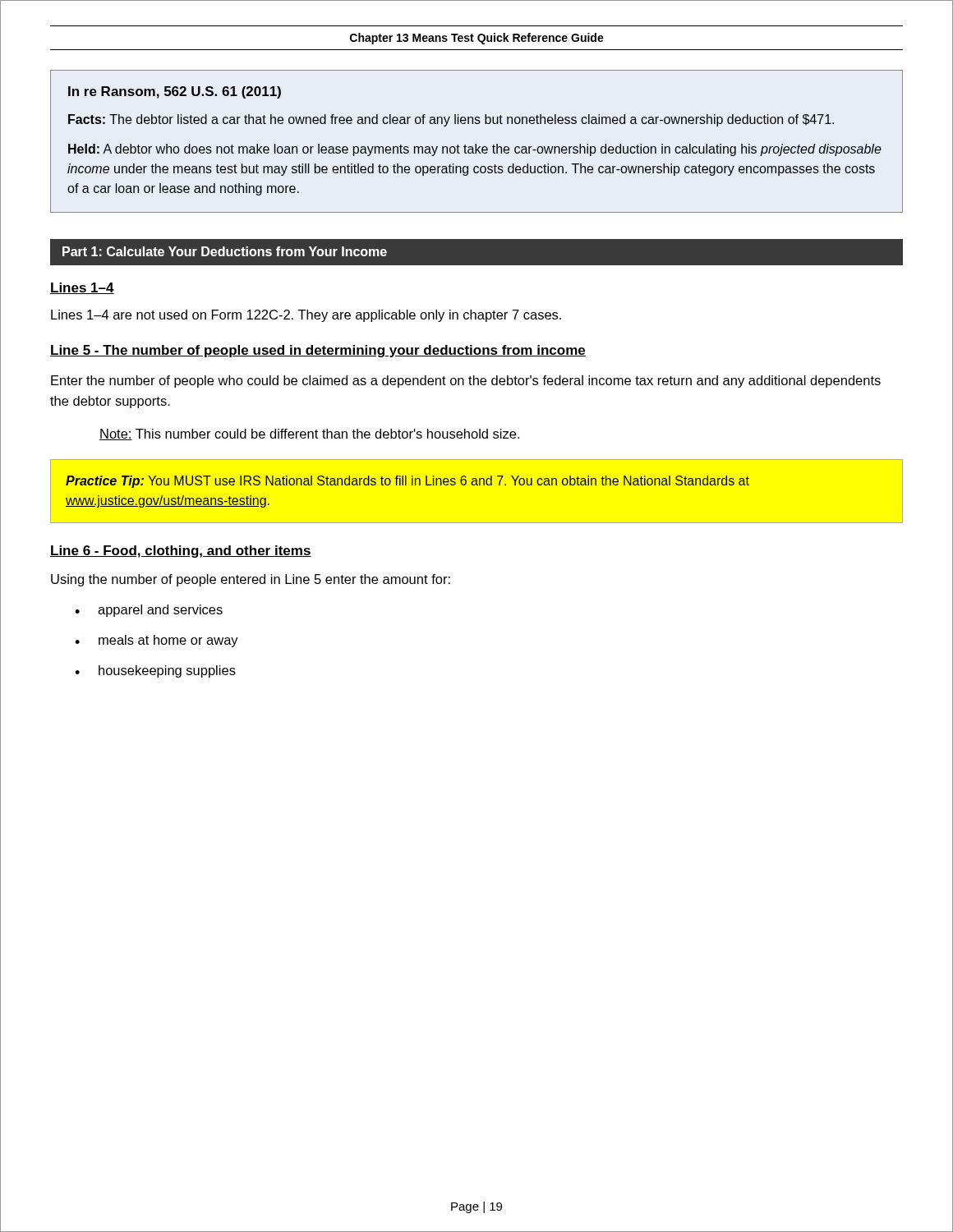Navigate to the region starting "Part 1: Calculate Your"

pos(224,252)
